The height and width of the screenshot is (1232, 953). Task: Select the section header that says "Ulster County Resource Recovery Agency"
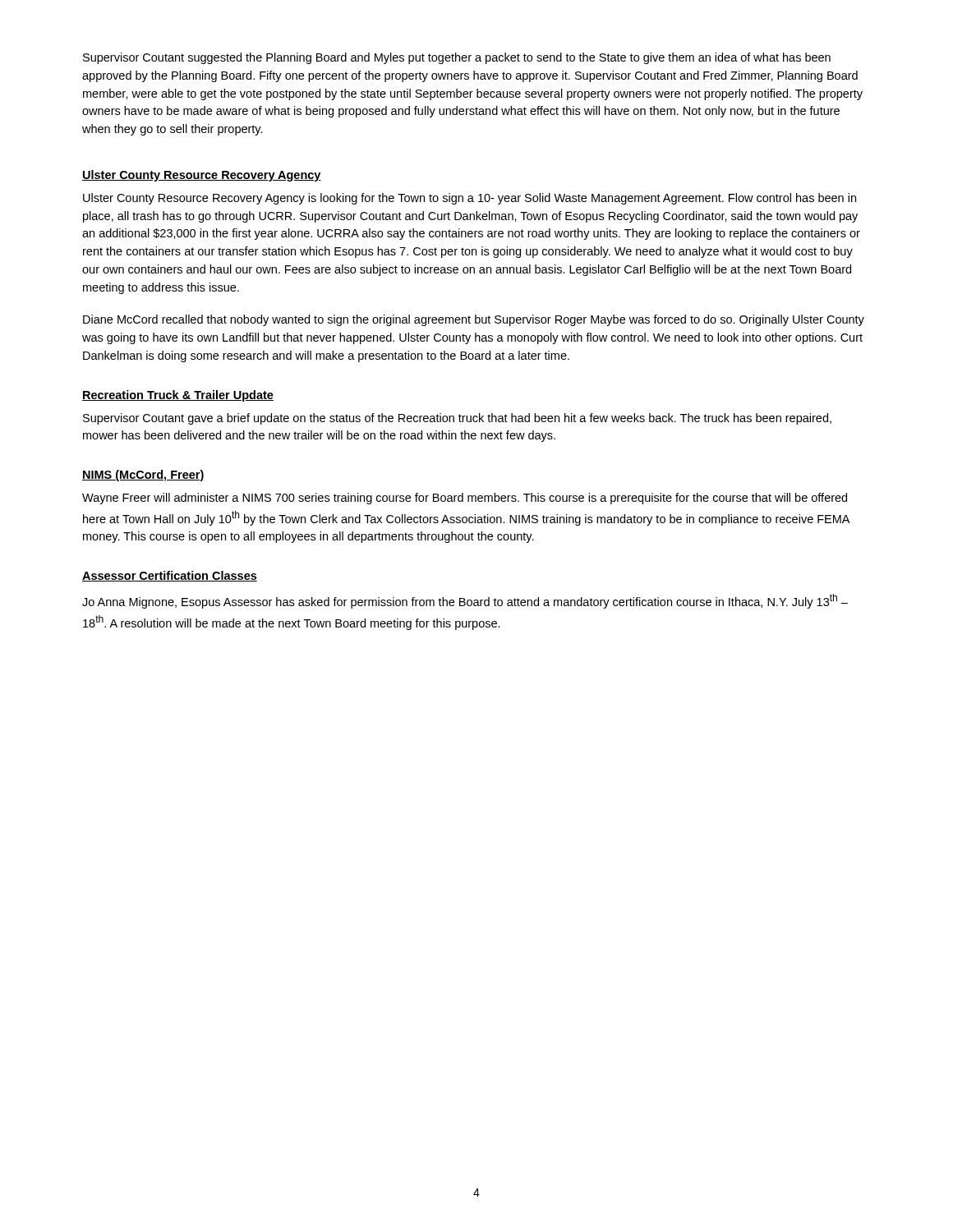(201, 175)
